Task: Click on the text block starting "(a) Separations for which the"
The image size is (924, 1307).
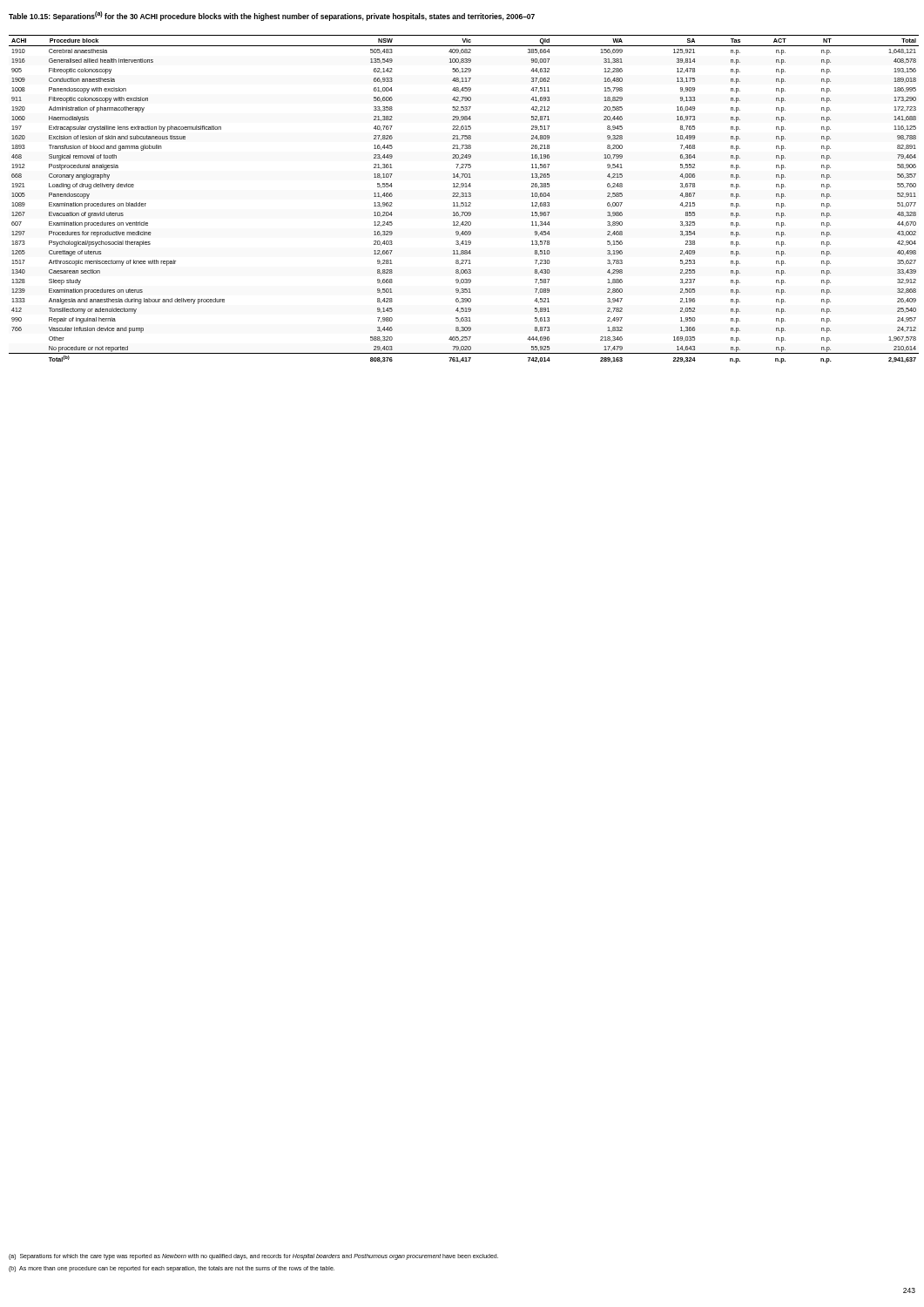Action: (x=462, y=1262)
